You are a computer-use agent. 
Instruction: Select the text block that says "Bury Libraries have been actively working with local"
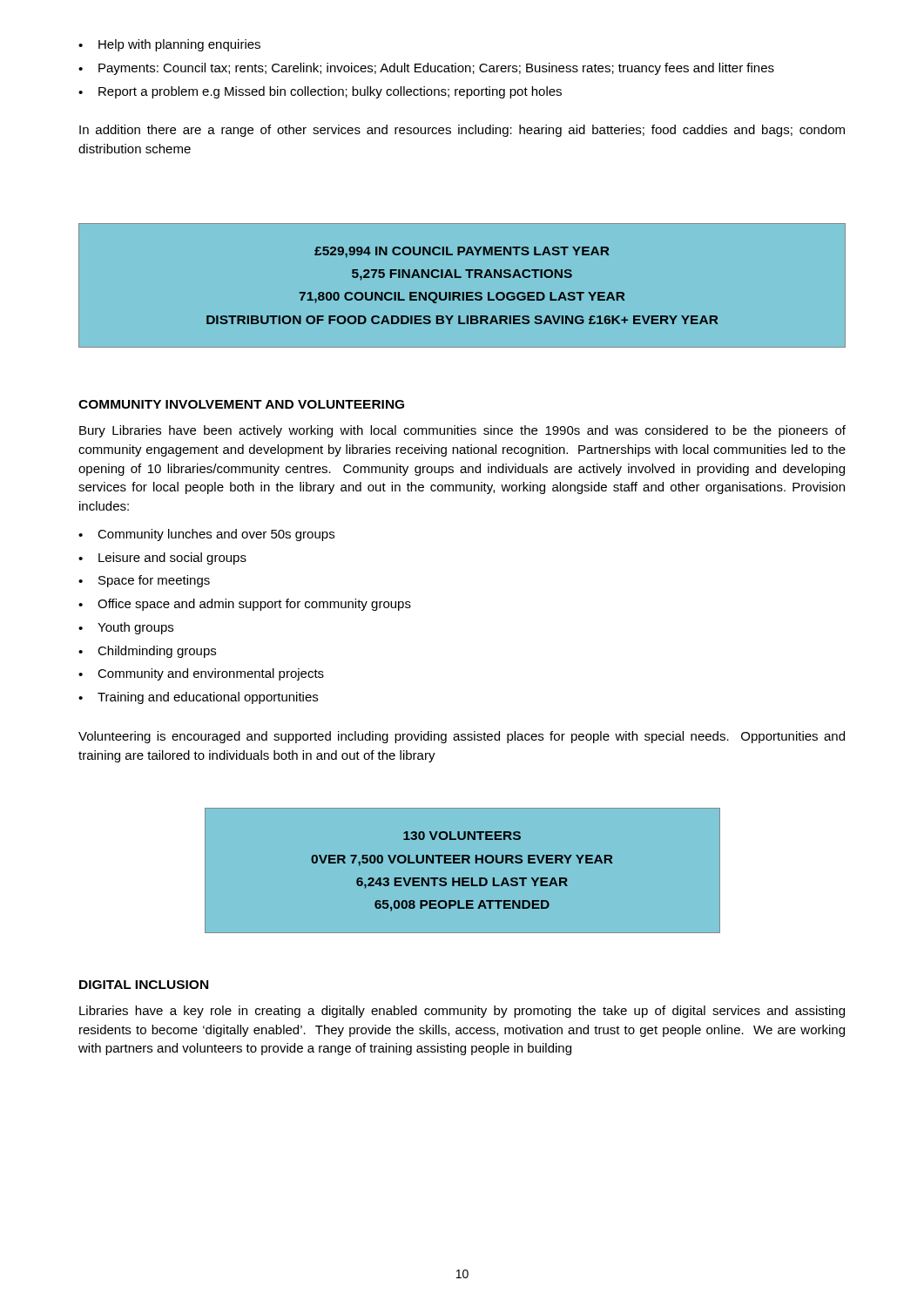[x=462, y=468]
